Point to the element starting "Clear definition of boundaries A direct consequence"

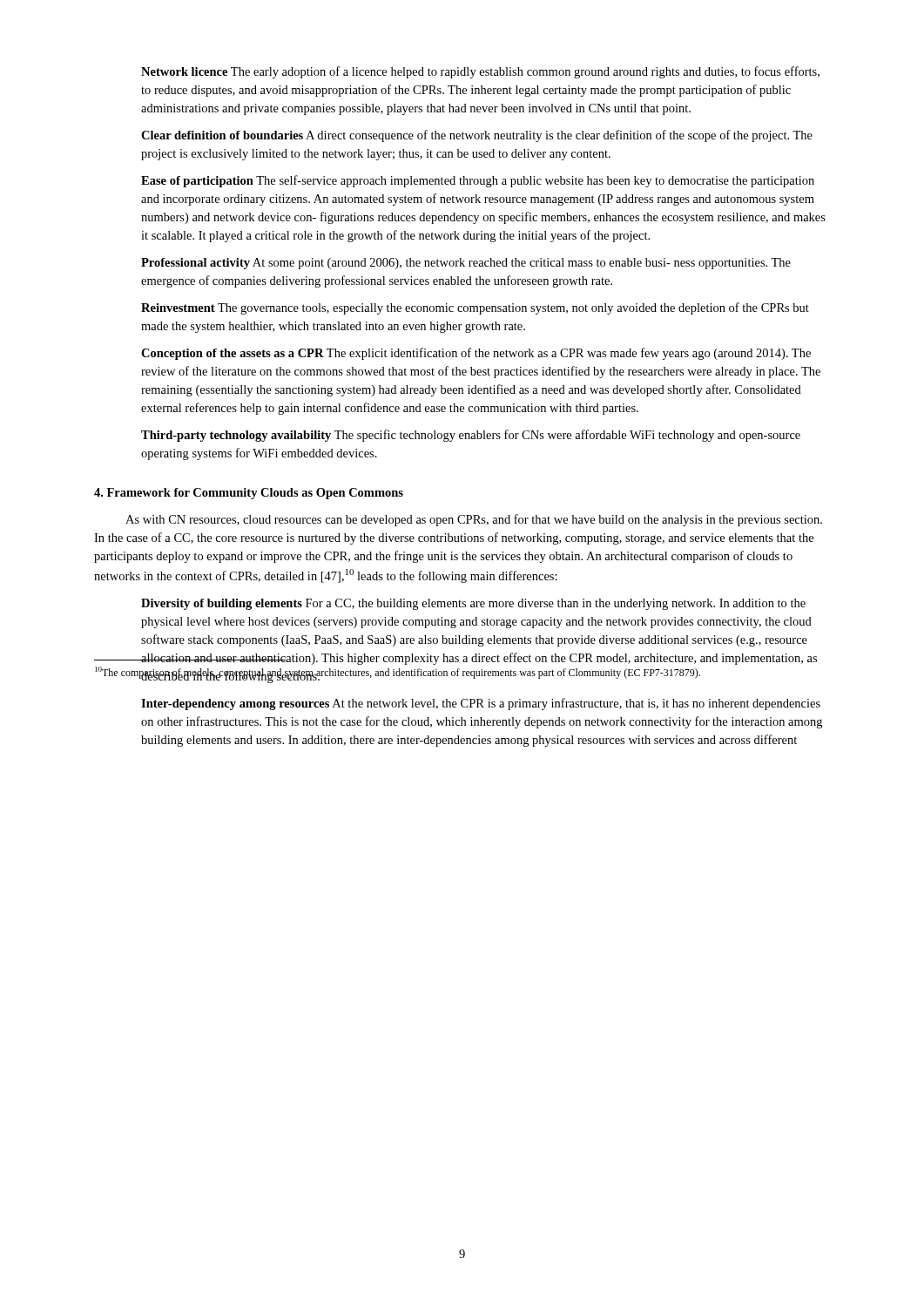click(x=462, y=145)
